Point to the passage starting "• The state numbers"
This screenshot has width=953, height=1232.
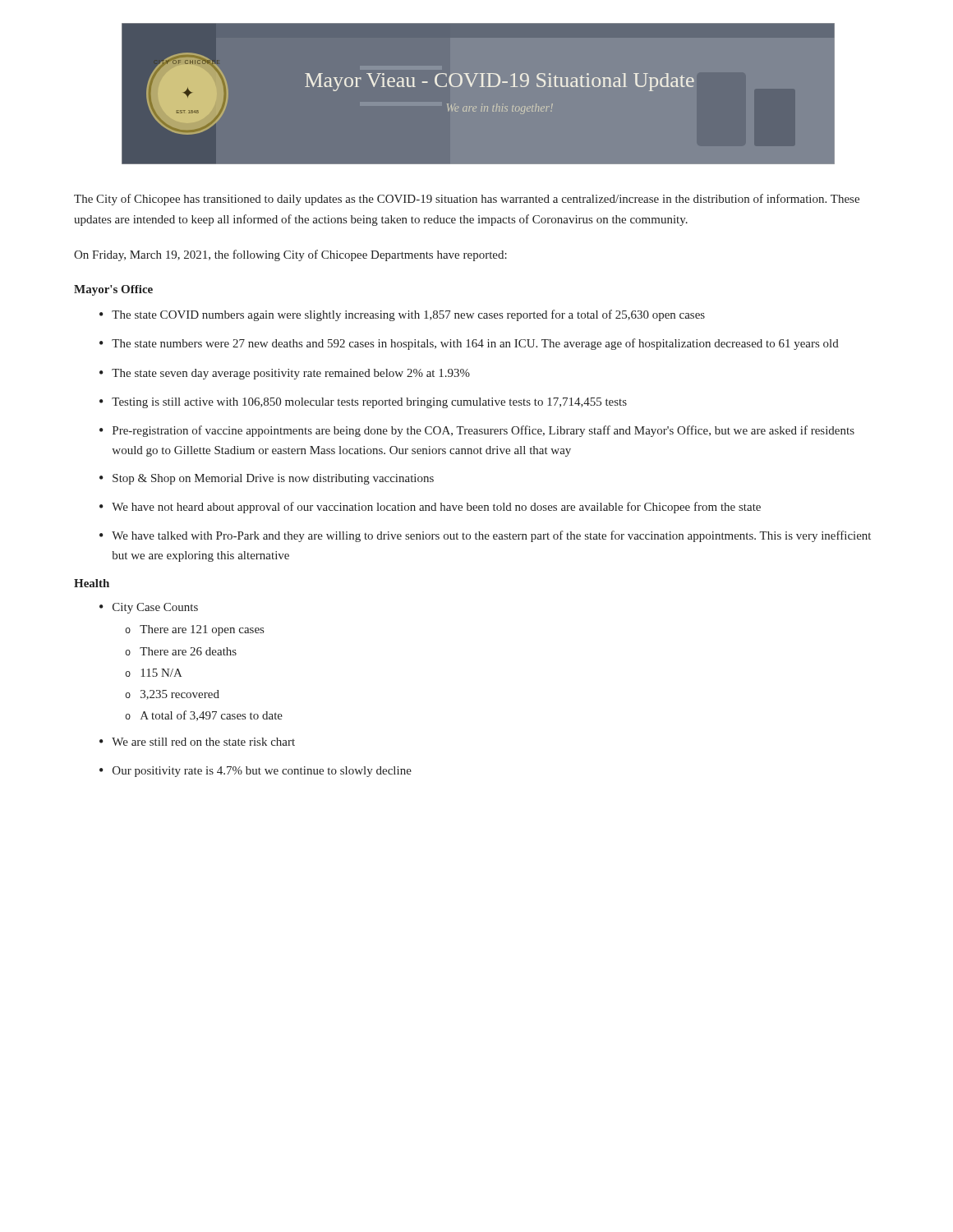pyautogui.click(x=469, y=344)
